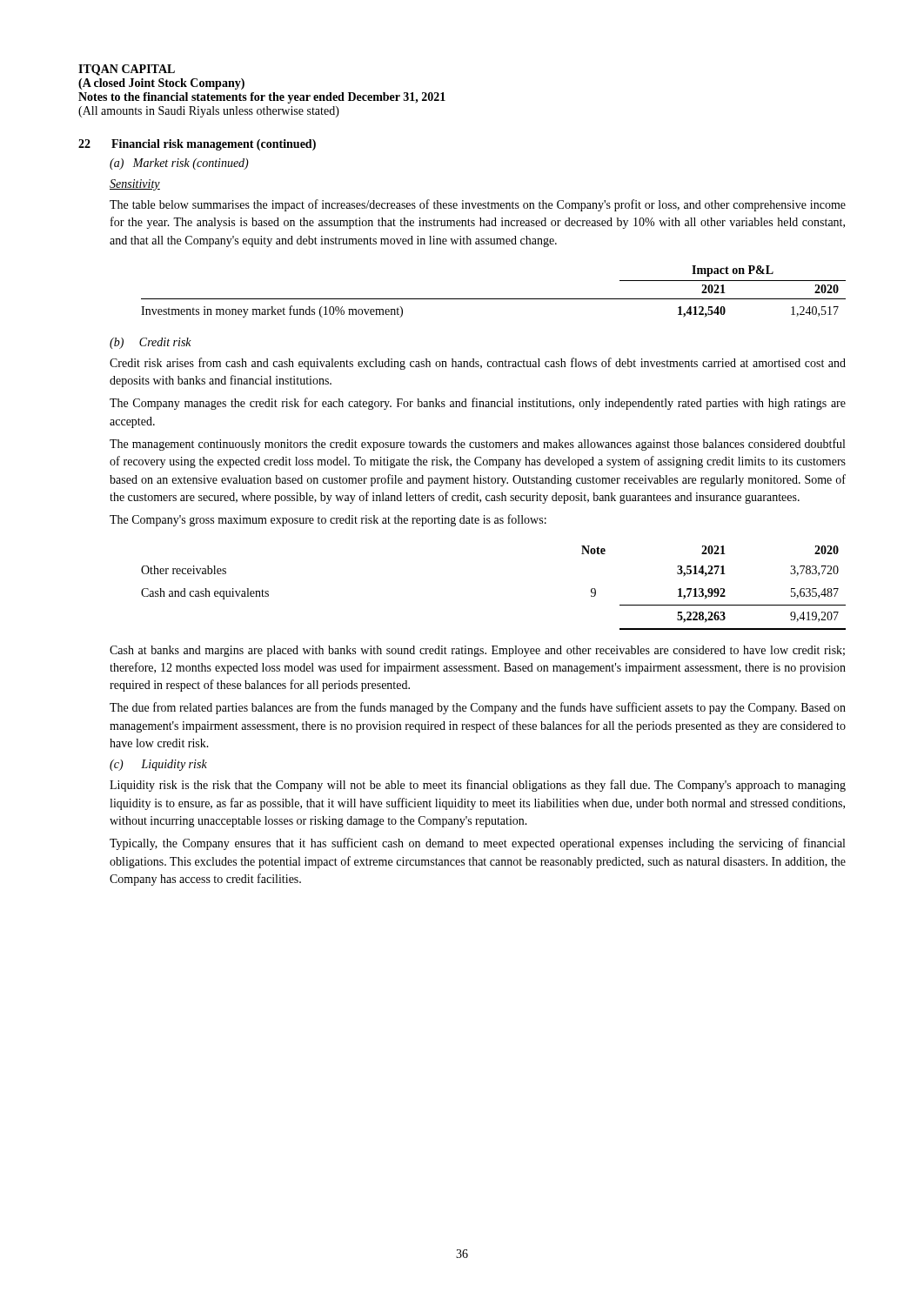Click the passage that begins "The management continuously monitors the credit"
This screenshot has height=1305, width=924.
(478, 471)
